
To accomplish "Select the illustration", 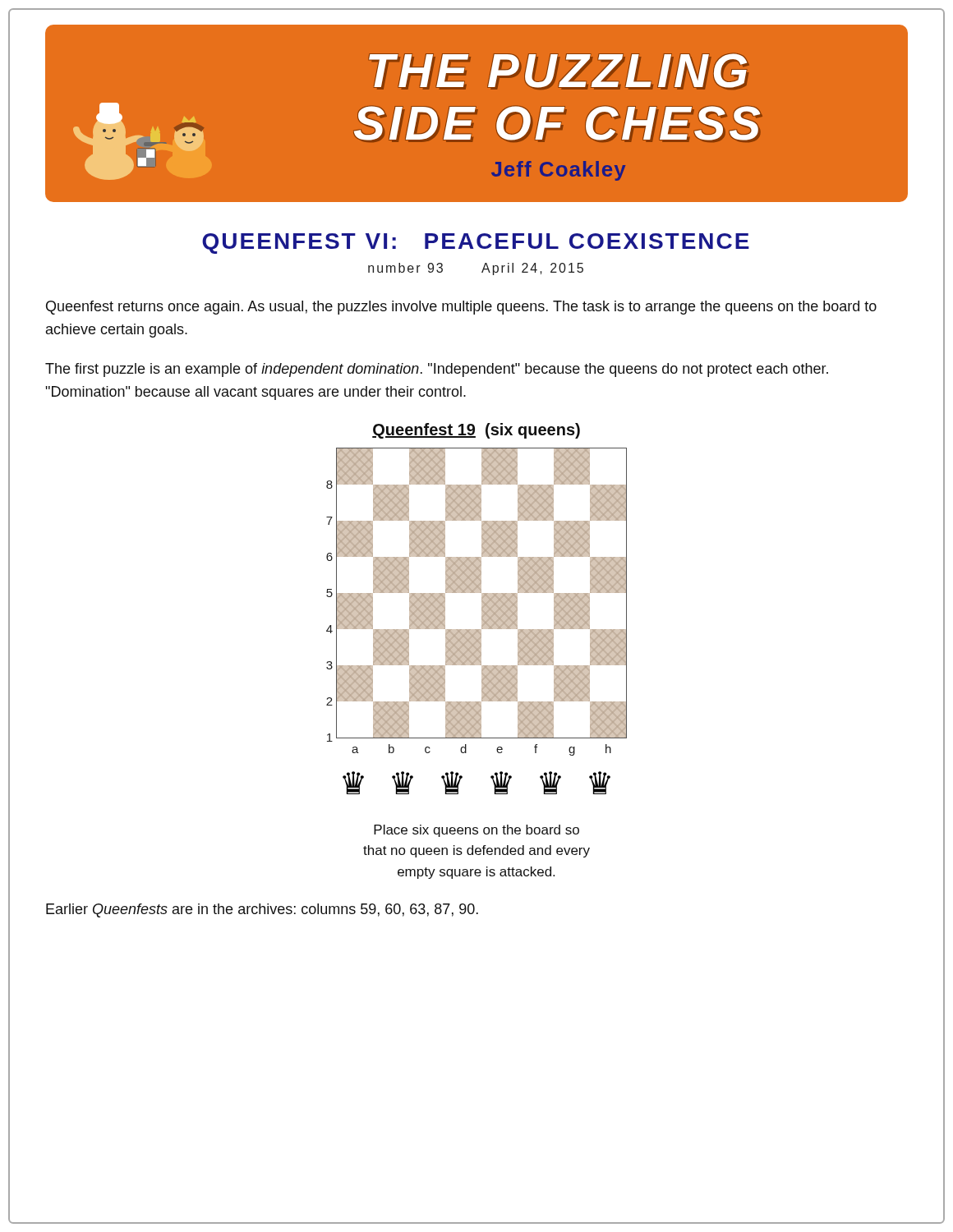I will (476, 630).
